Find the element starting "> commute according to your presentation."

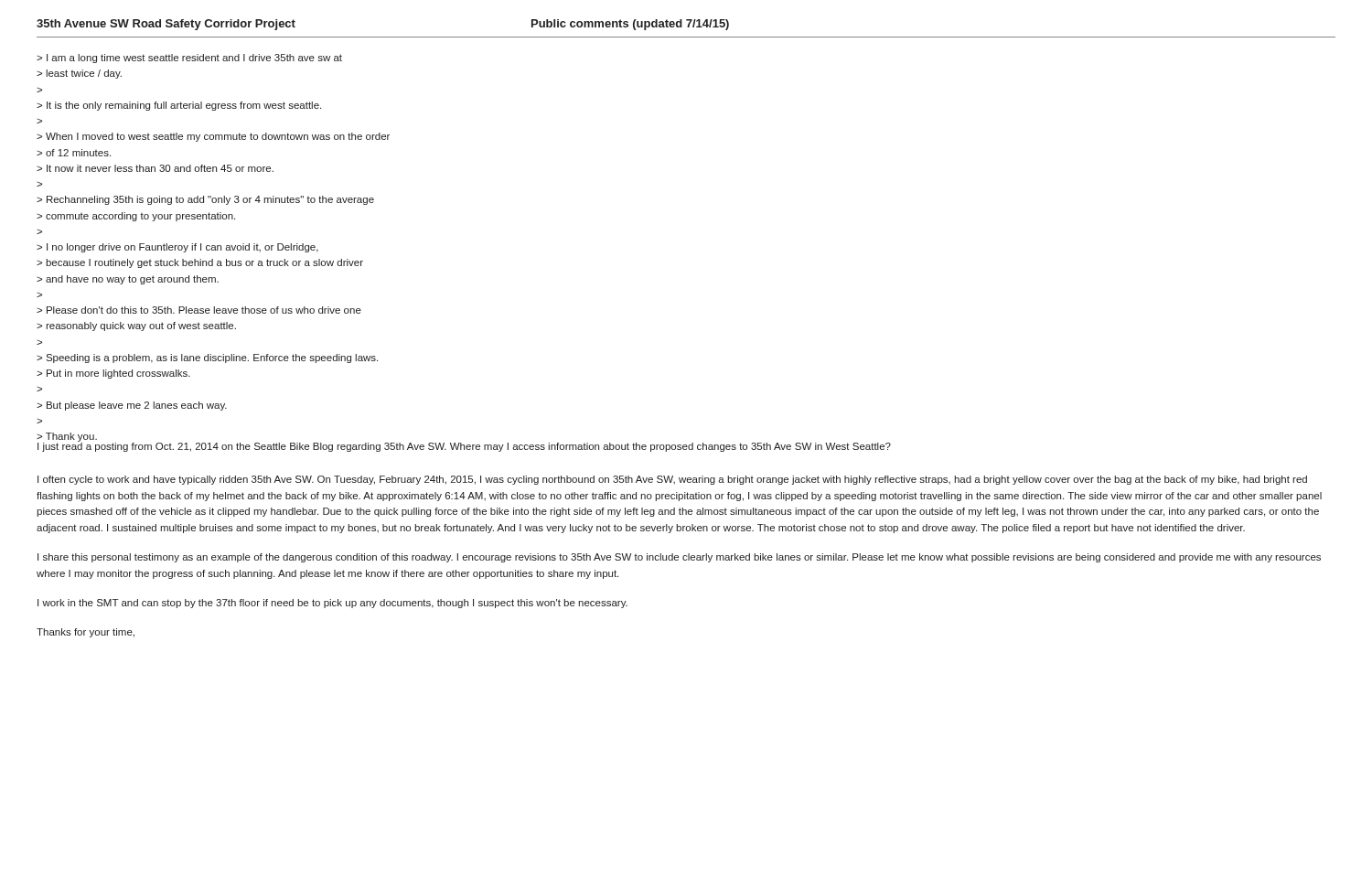[136, 215]
